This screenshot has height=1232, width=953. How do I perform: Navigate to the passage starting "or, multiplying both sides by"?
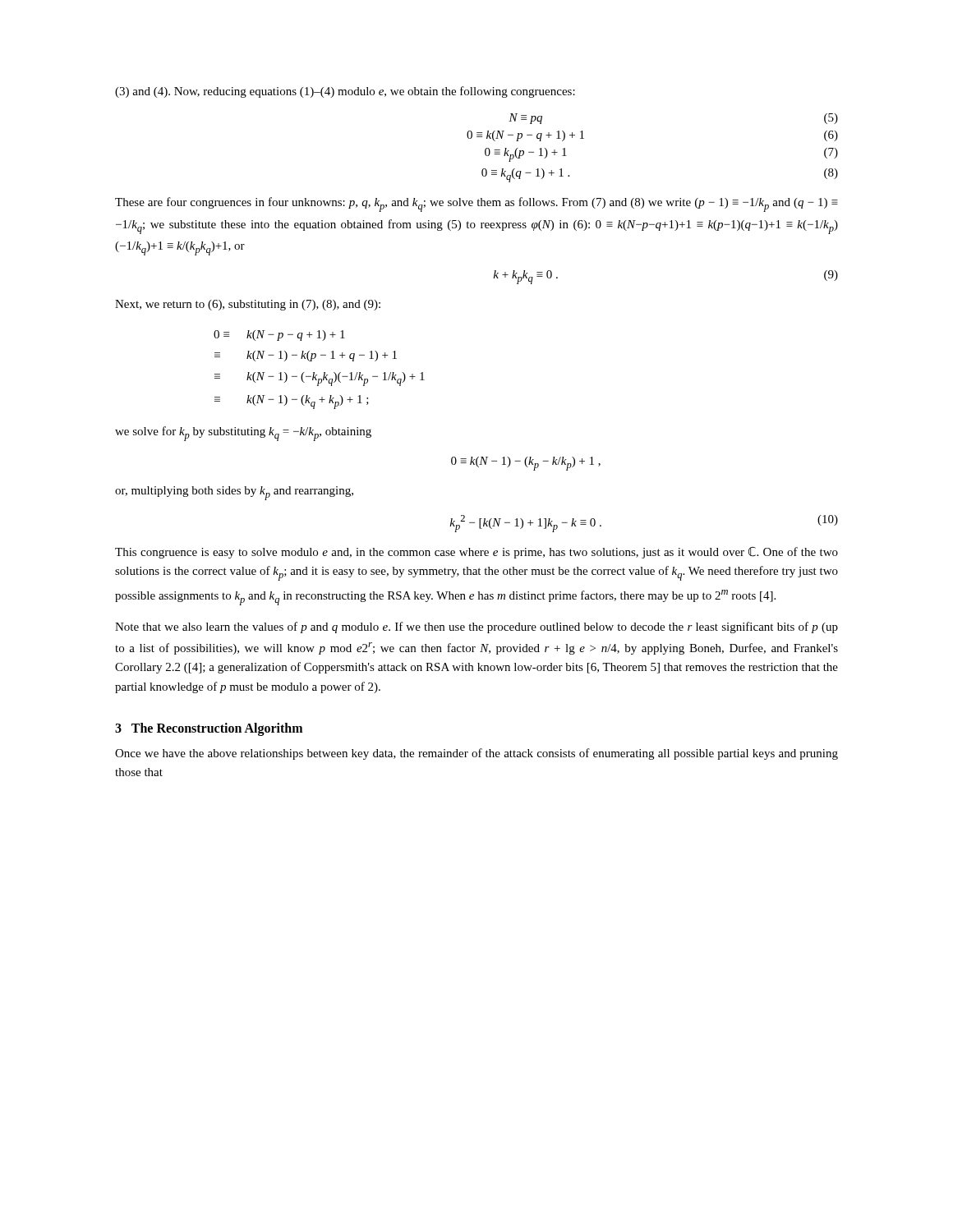coord(235,492)
